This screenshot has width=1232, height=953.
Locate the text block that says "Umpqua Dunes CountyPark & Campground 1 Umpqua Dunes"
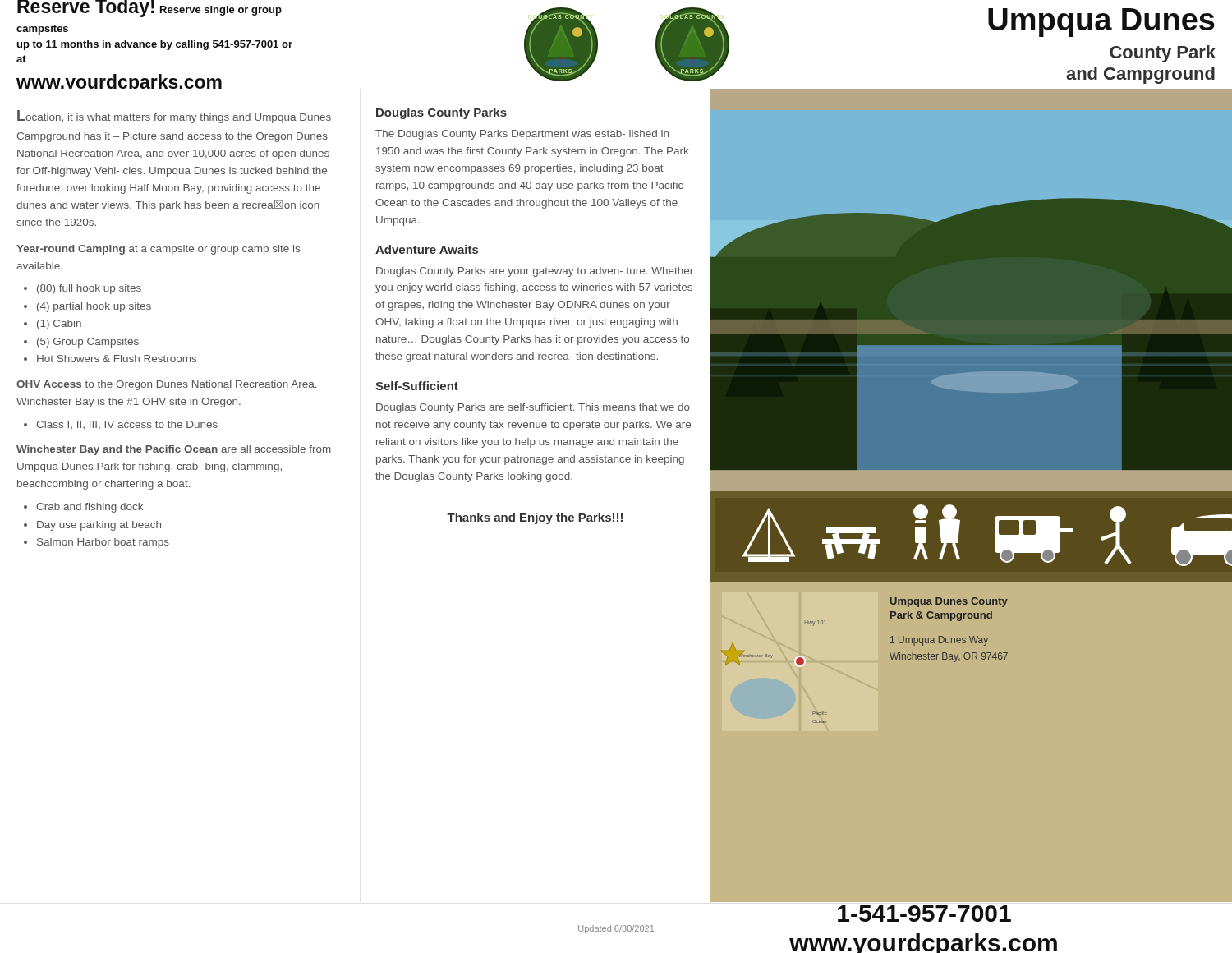coord(949,602)
